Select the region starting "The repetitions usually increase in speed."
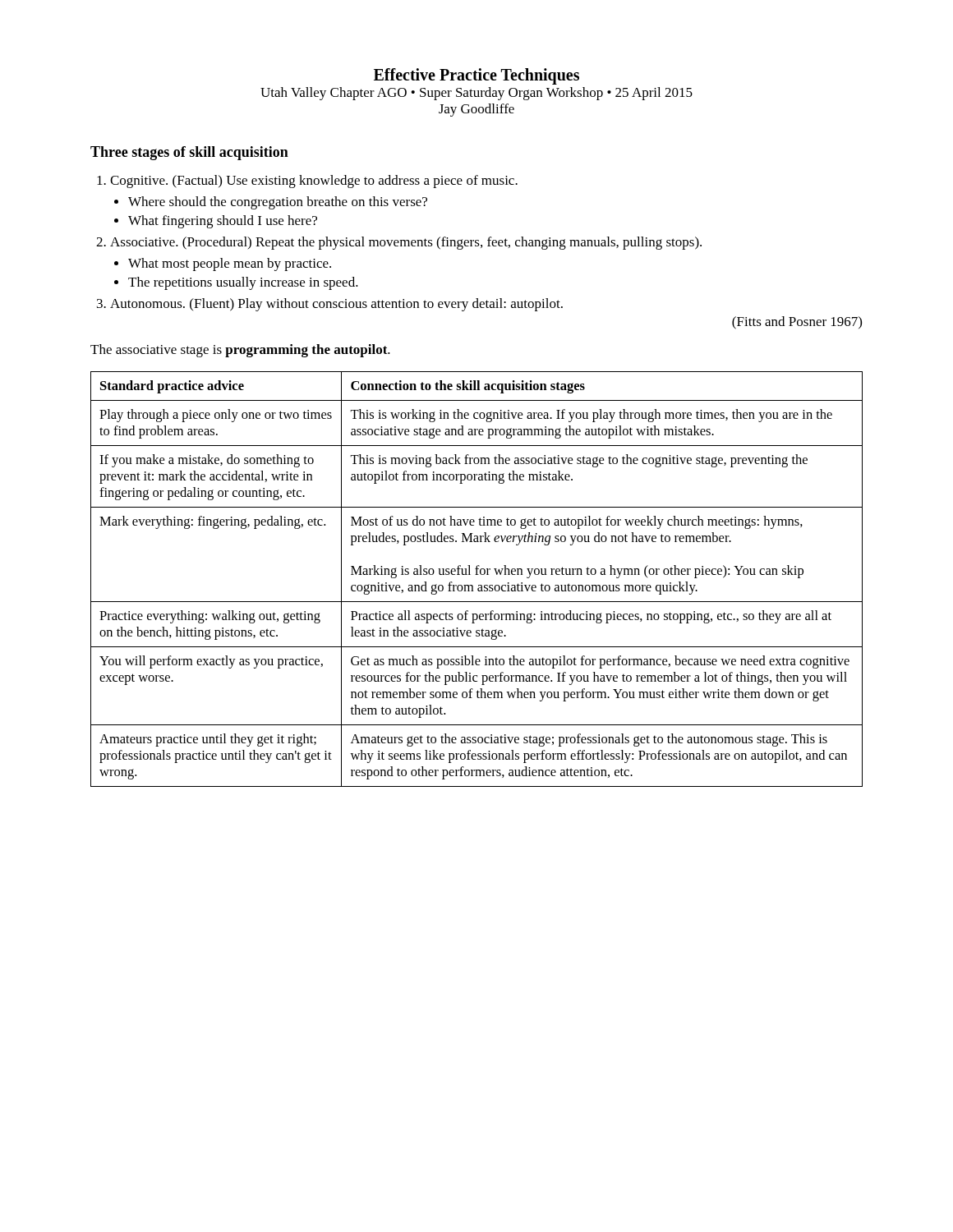The width and height of the screenshot is (953, 1232). [x=243, y=282]
